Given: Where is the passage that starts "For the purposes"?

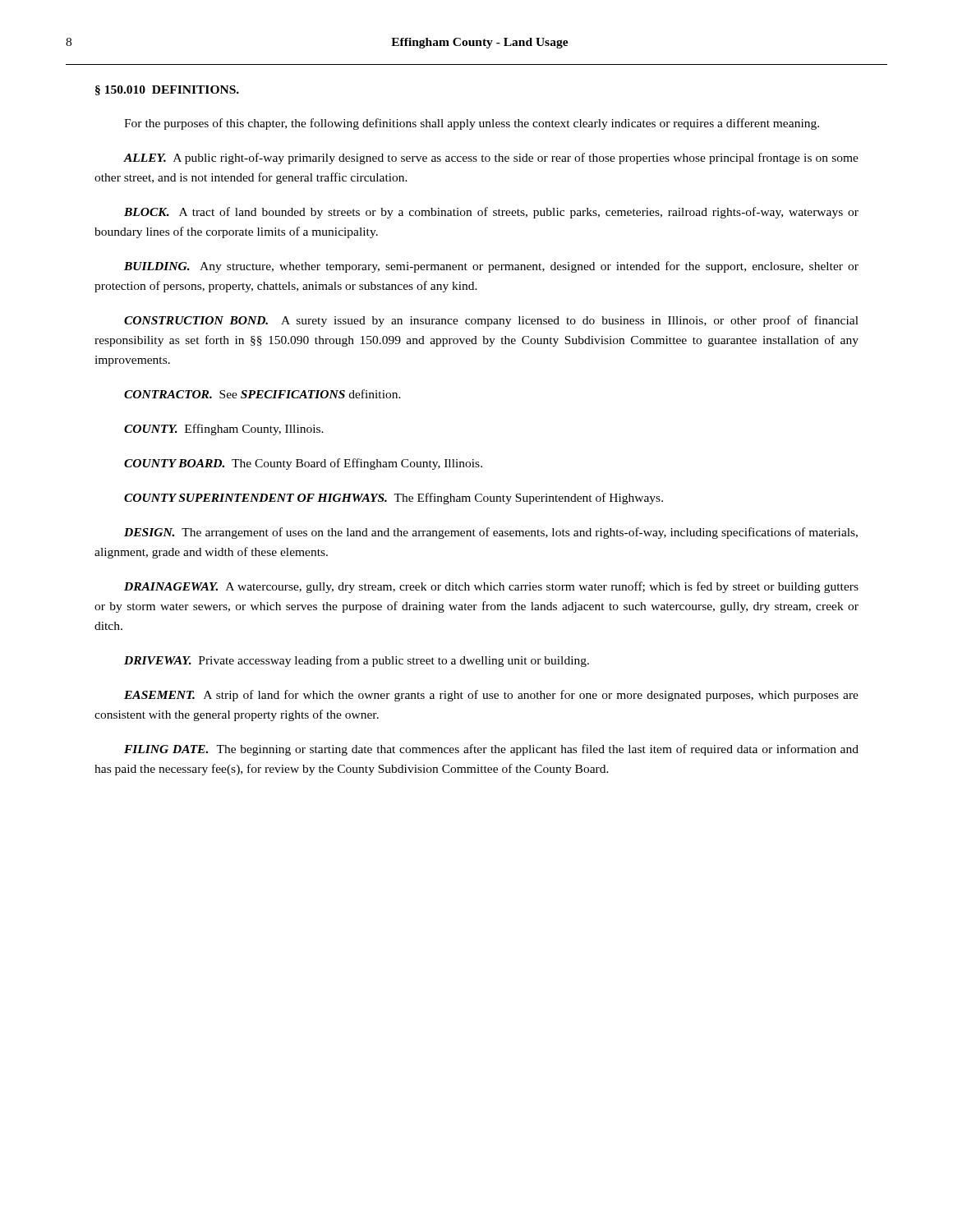Looking at the screenshot, I should tap(472, 123).
